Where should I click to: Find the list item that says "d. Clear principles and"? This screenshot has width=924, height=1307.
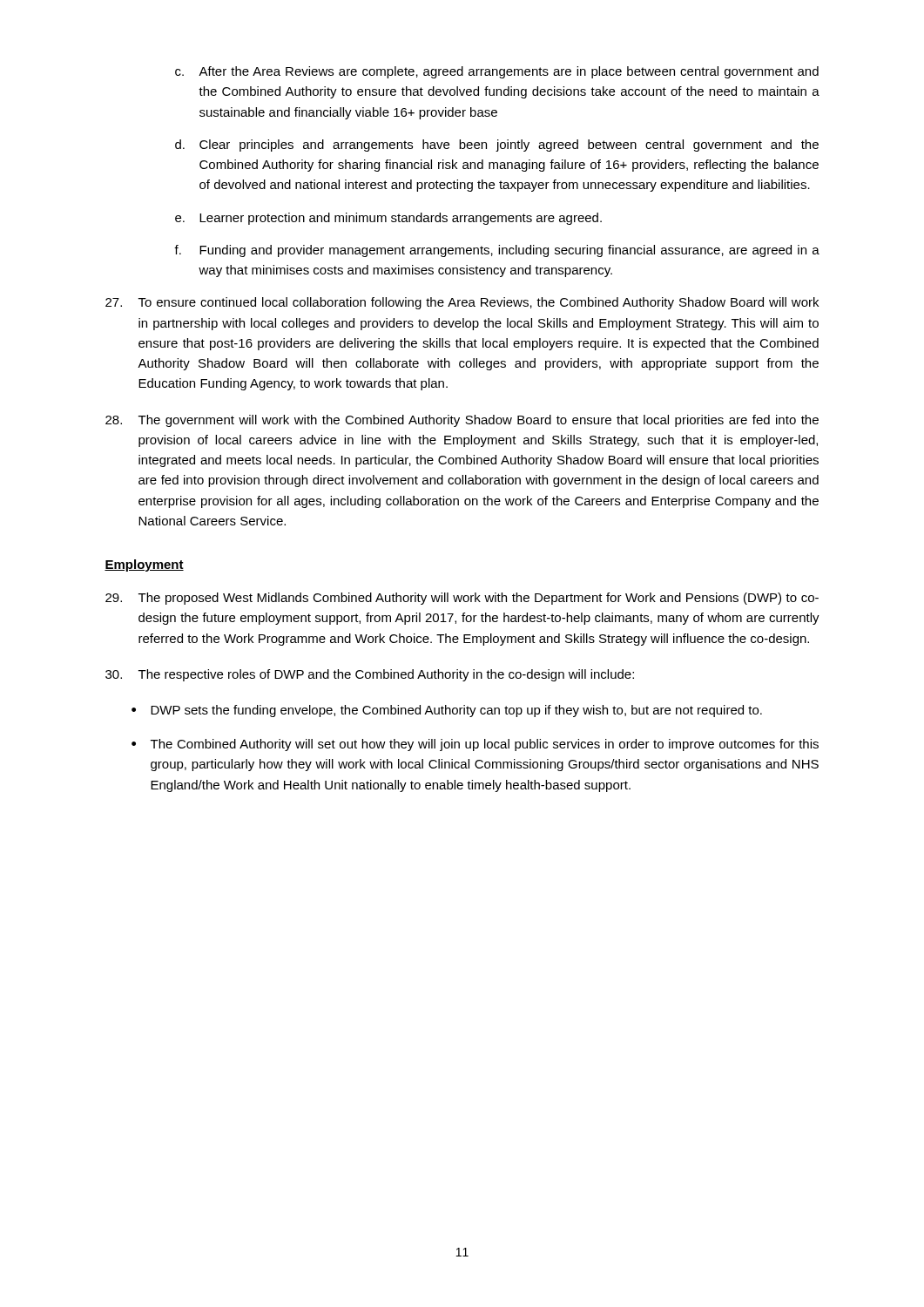tap(497, 164)
